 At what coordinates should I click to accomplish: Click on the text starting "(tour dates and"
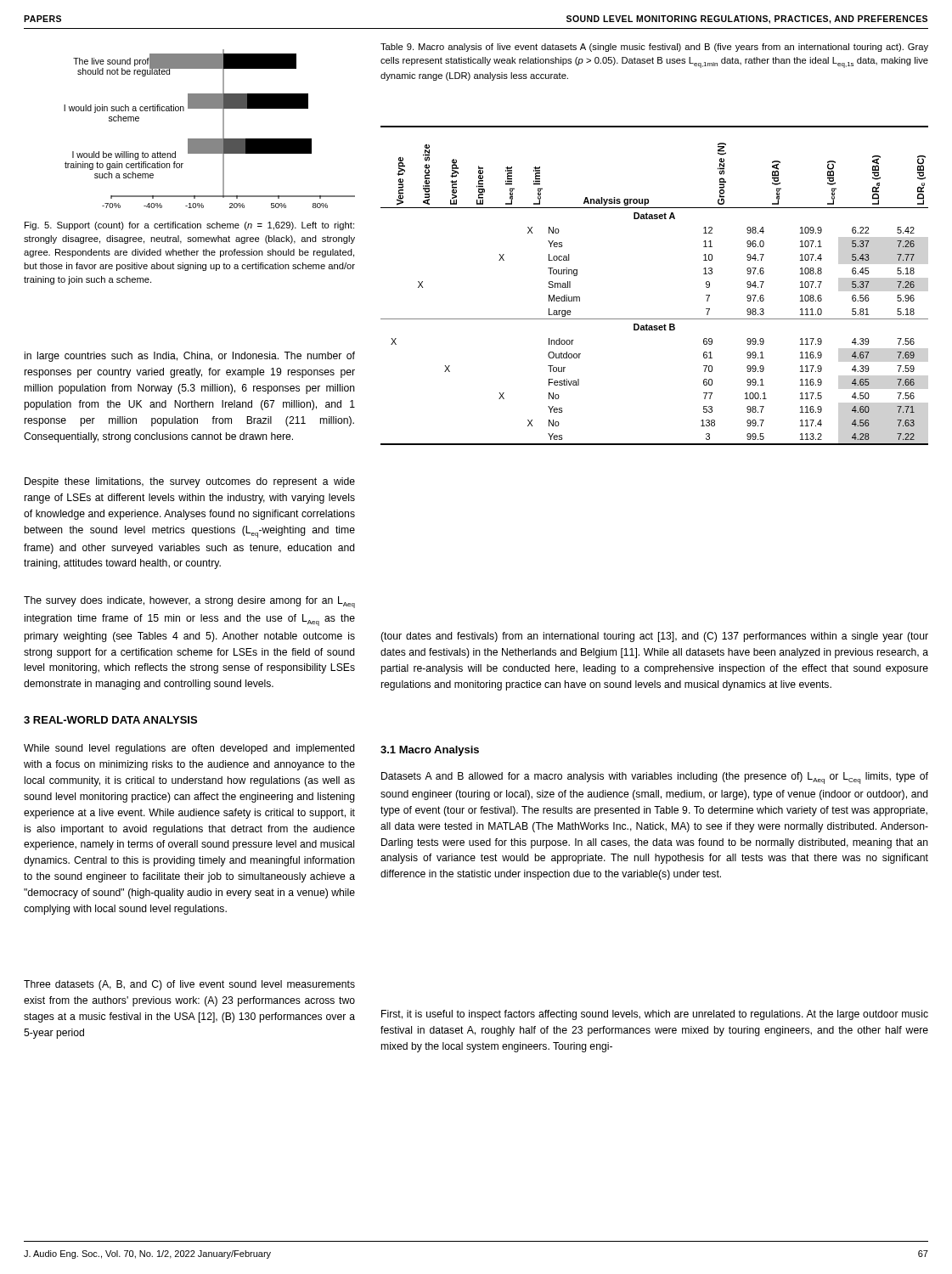pos(654,660)
